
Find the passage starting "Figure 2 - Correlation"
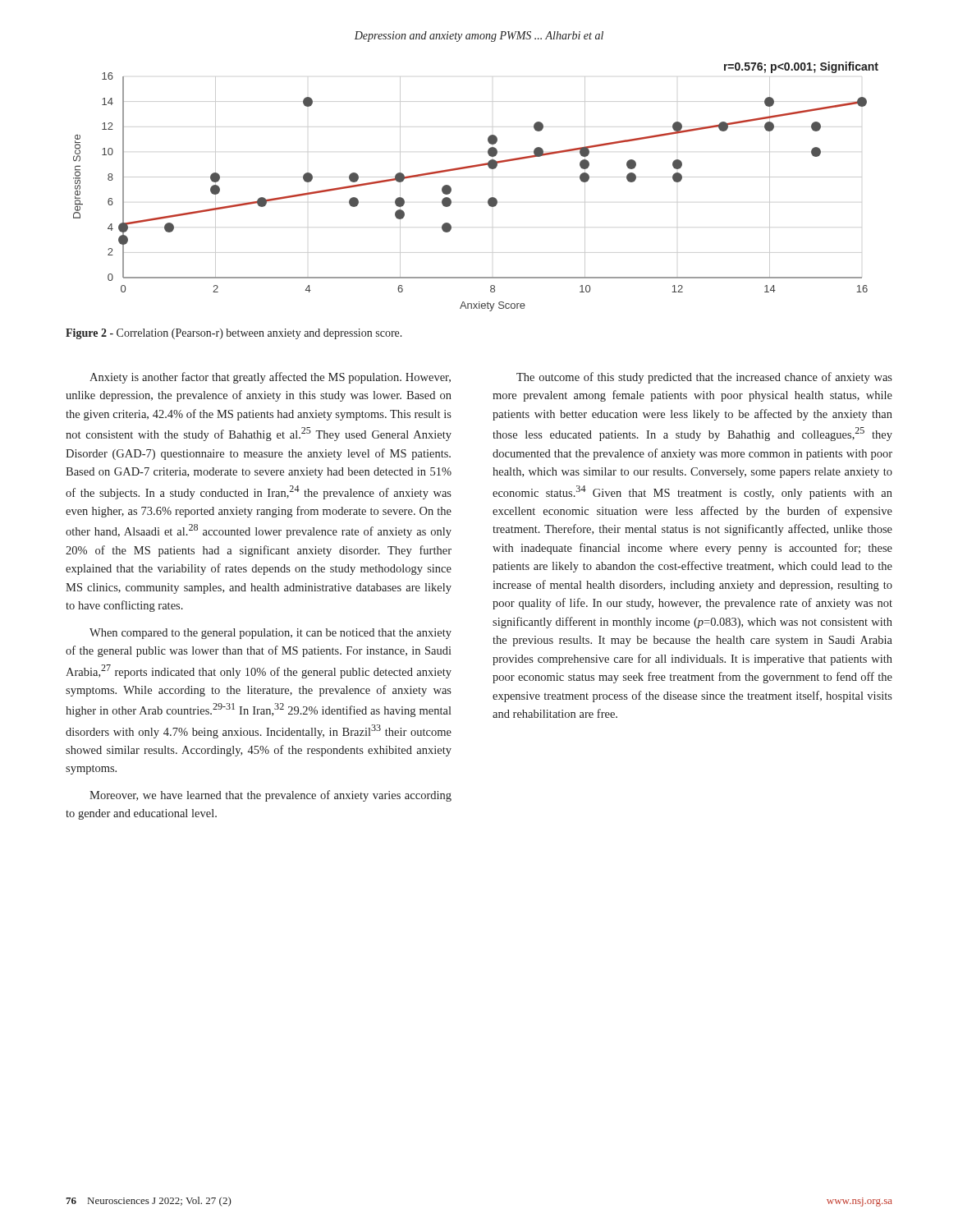click(234, 333)
